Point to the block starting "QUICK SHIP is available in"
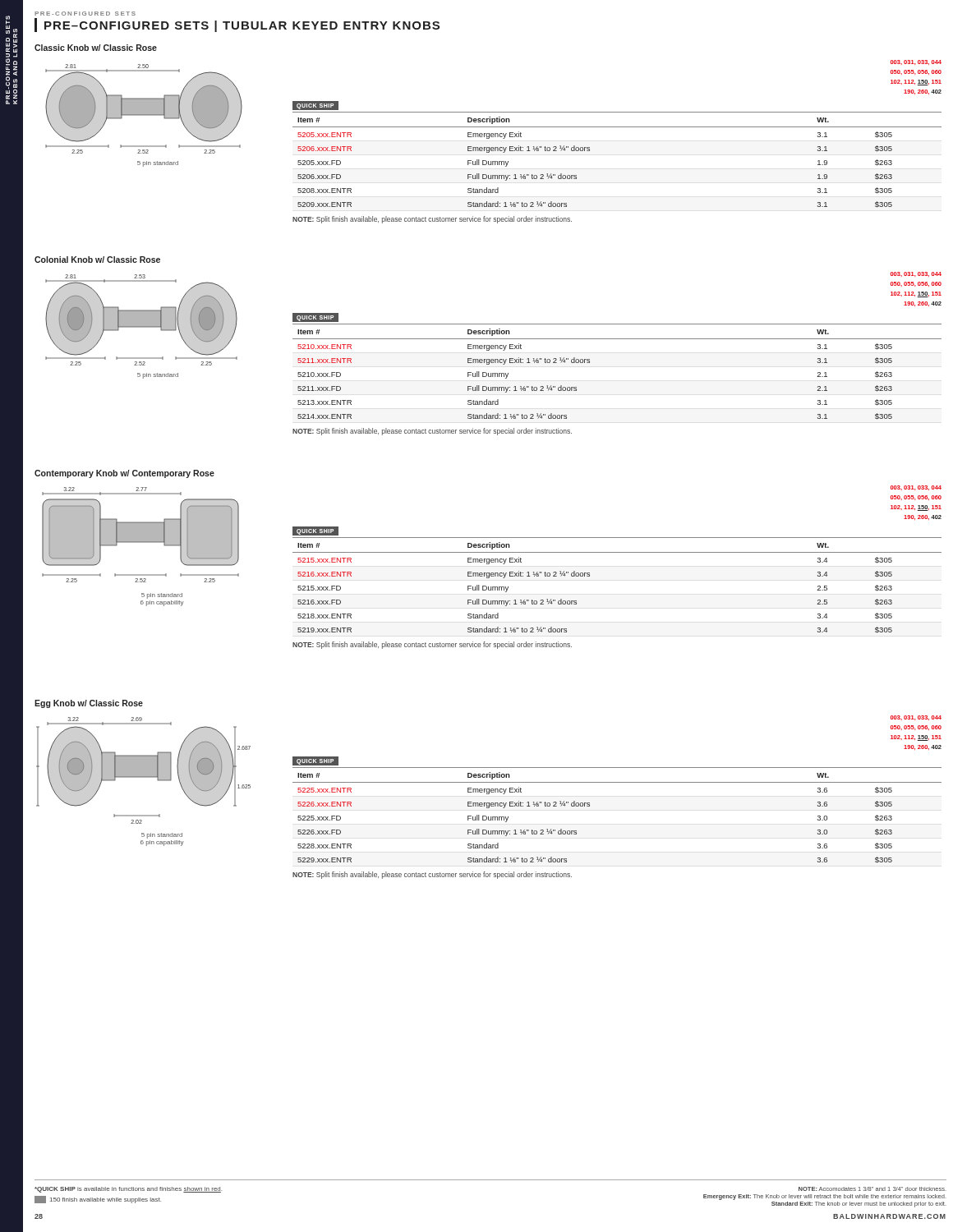Viewport: 953px width, 1232px height. [129, 1189]
